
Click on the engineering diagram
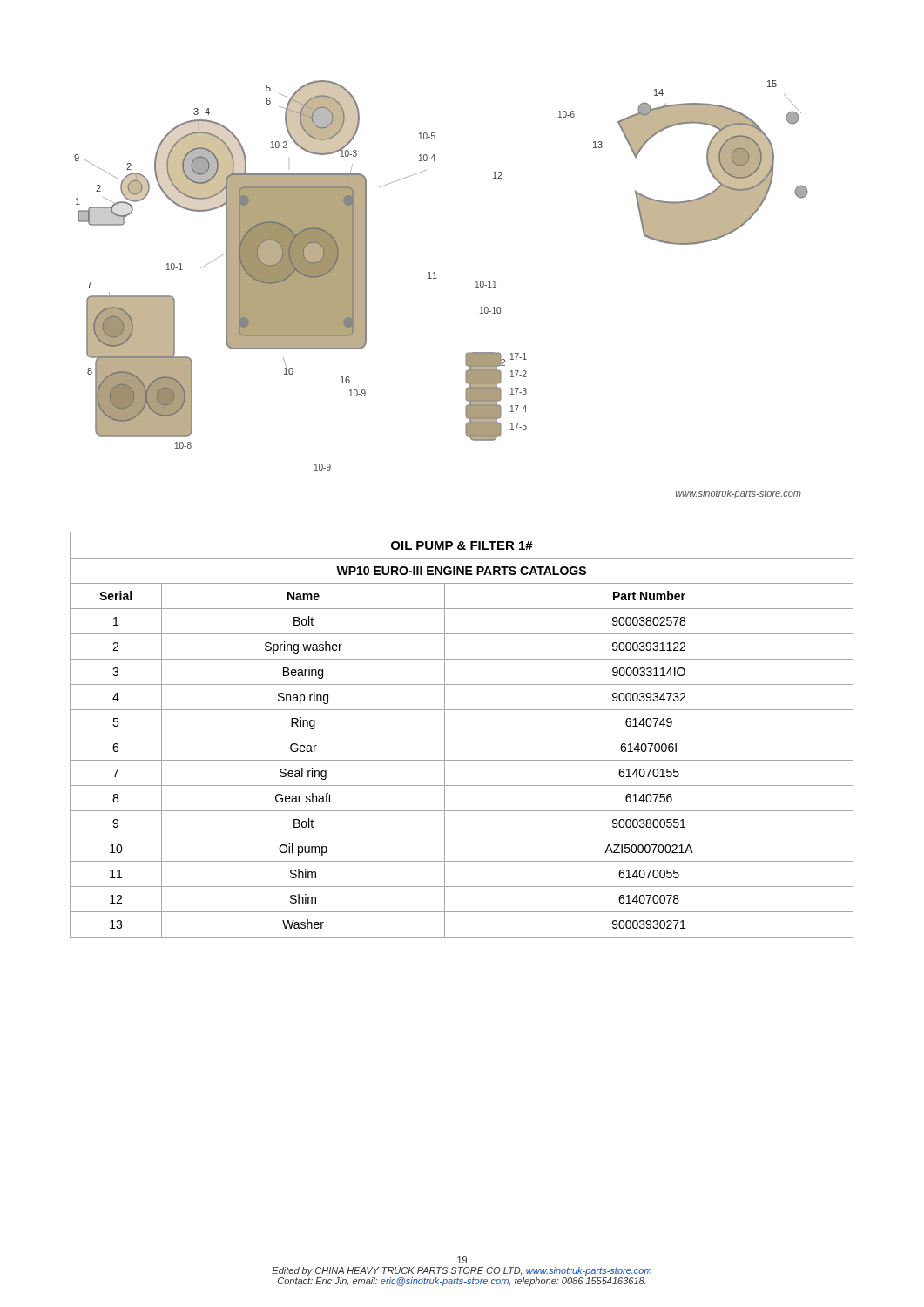[453, 270]
